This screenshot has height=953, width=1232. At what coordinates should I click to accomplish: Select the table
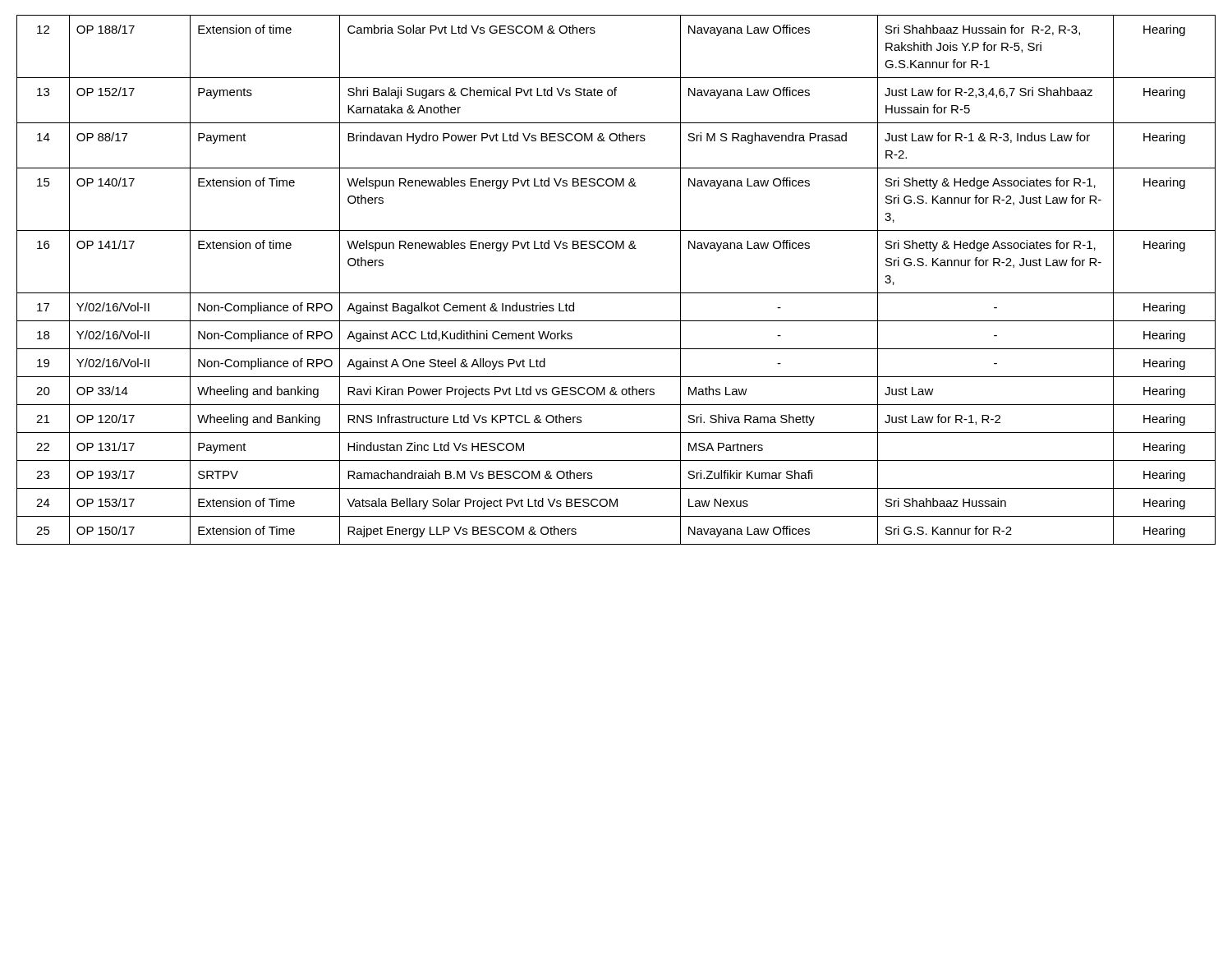616,280
